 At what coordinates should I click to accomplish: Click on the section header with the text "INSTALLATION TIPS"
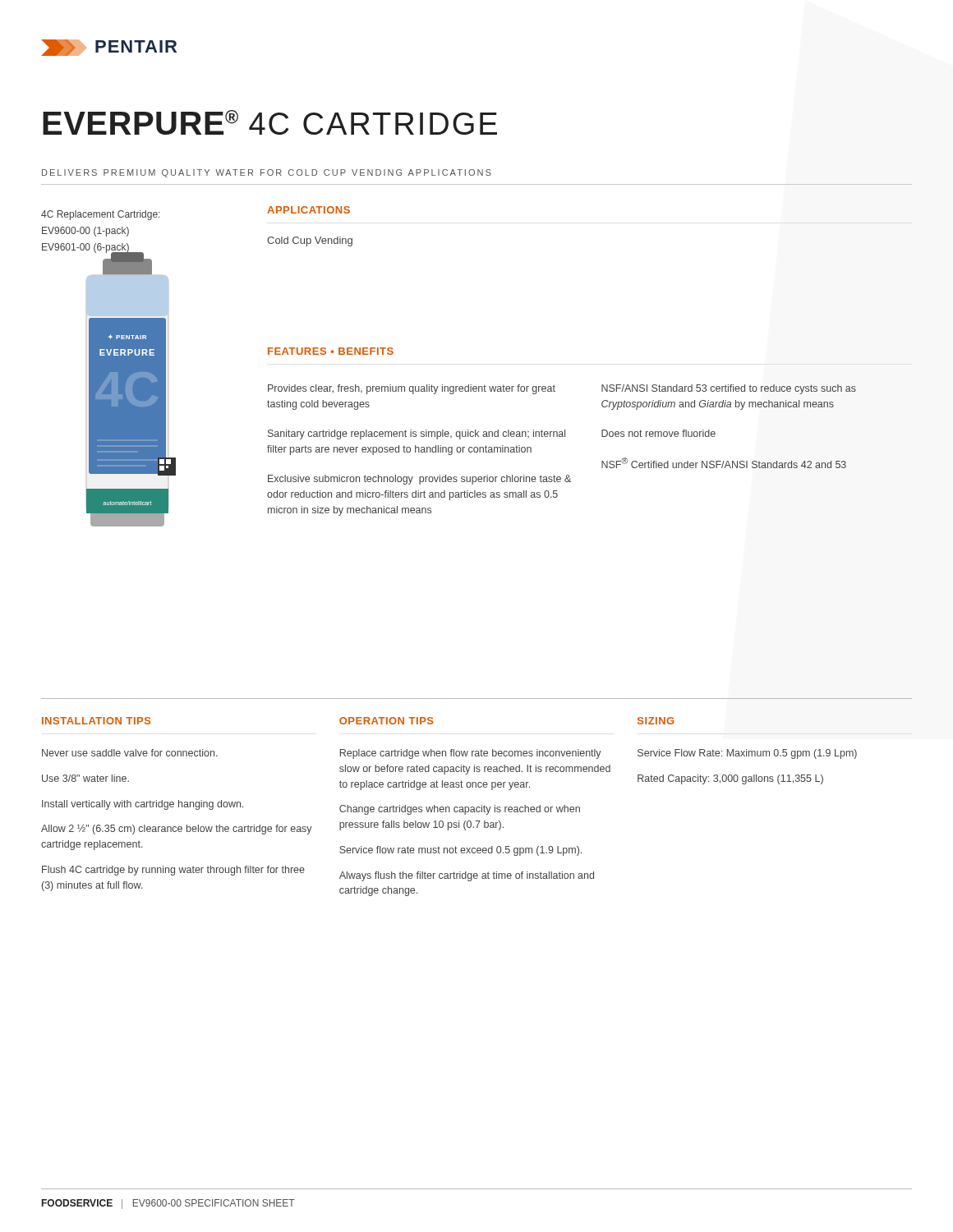point(96,721)
